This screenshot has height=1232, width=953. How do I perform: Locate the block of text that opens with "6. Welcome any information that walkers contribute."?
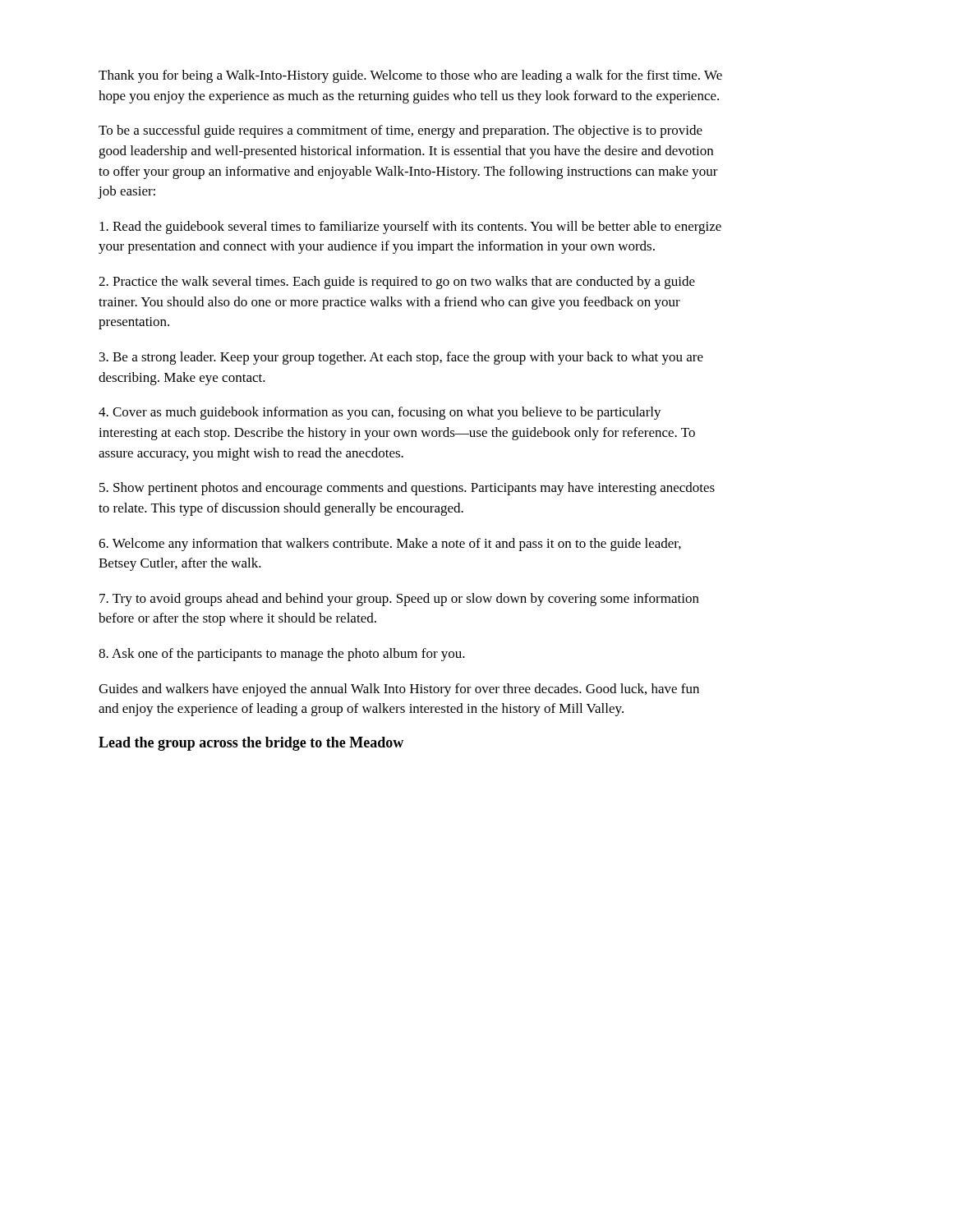pyautogui.click(x=390, y=553)
